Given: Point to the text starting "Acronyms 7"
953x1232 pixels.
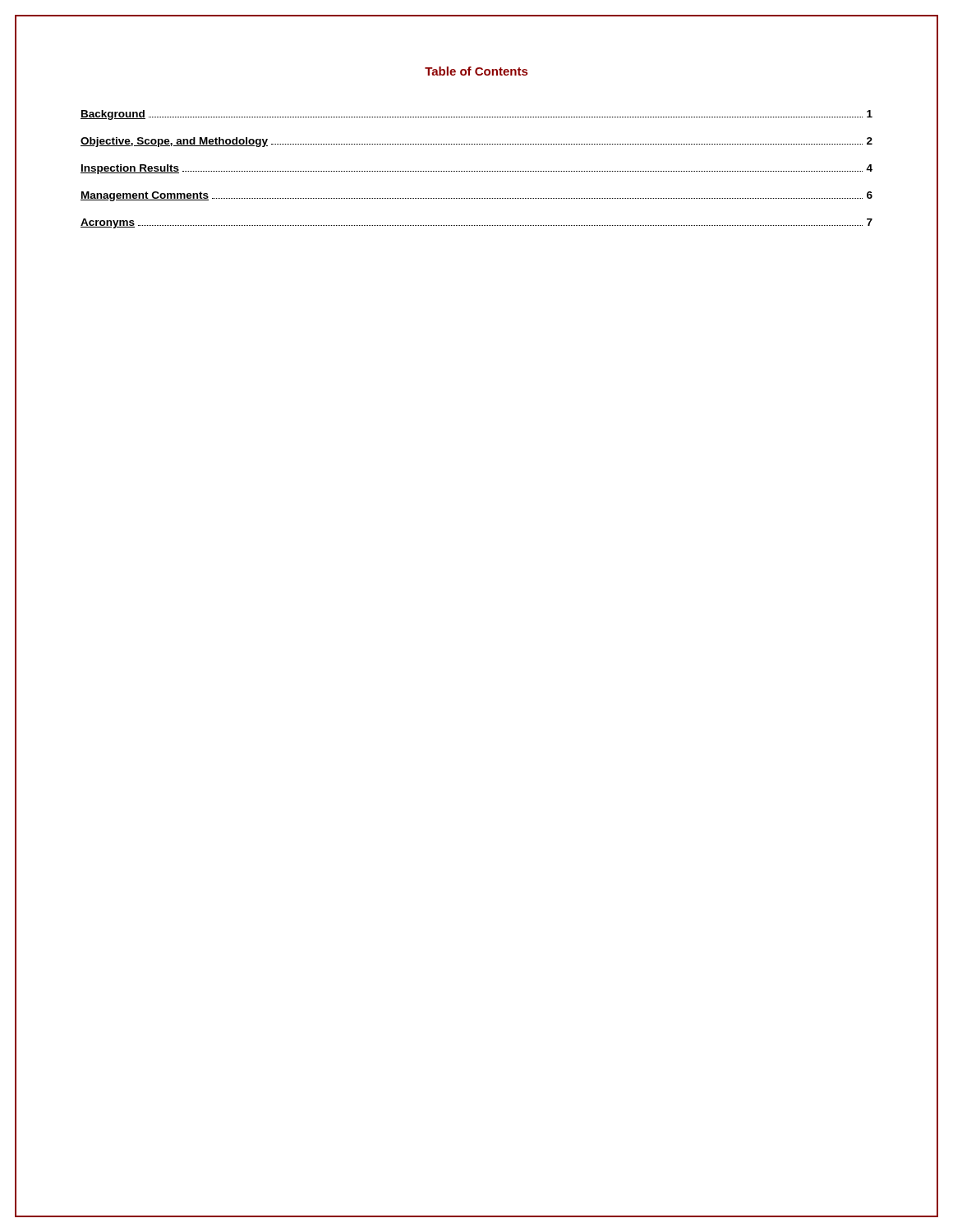Looking at the screenshot, I should pos(476,222).
